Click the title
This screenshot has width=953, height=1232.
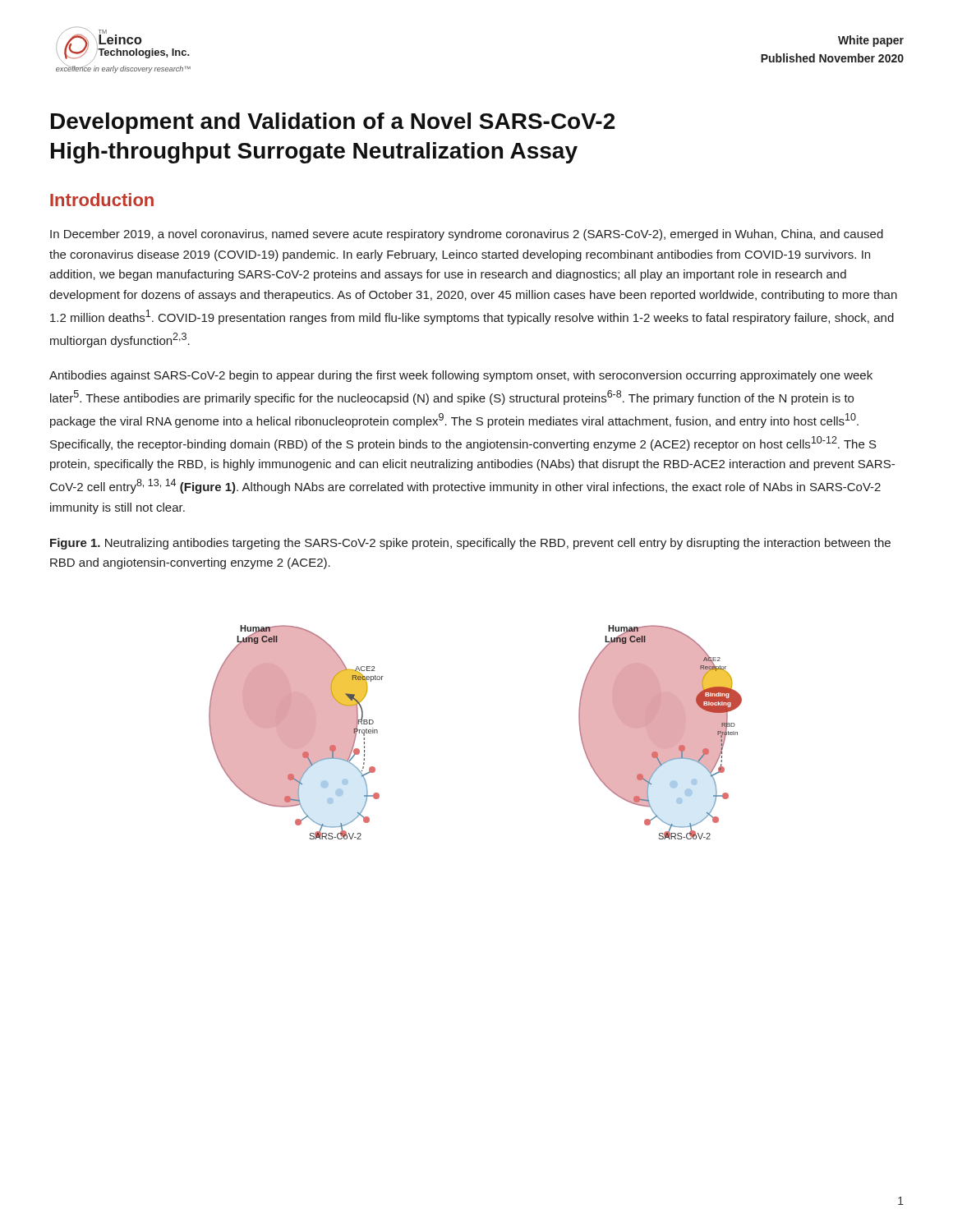pyautogui.click(x=332, y=136)
